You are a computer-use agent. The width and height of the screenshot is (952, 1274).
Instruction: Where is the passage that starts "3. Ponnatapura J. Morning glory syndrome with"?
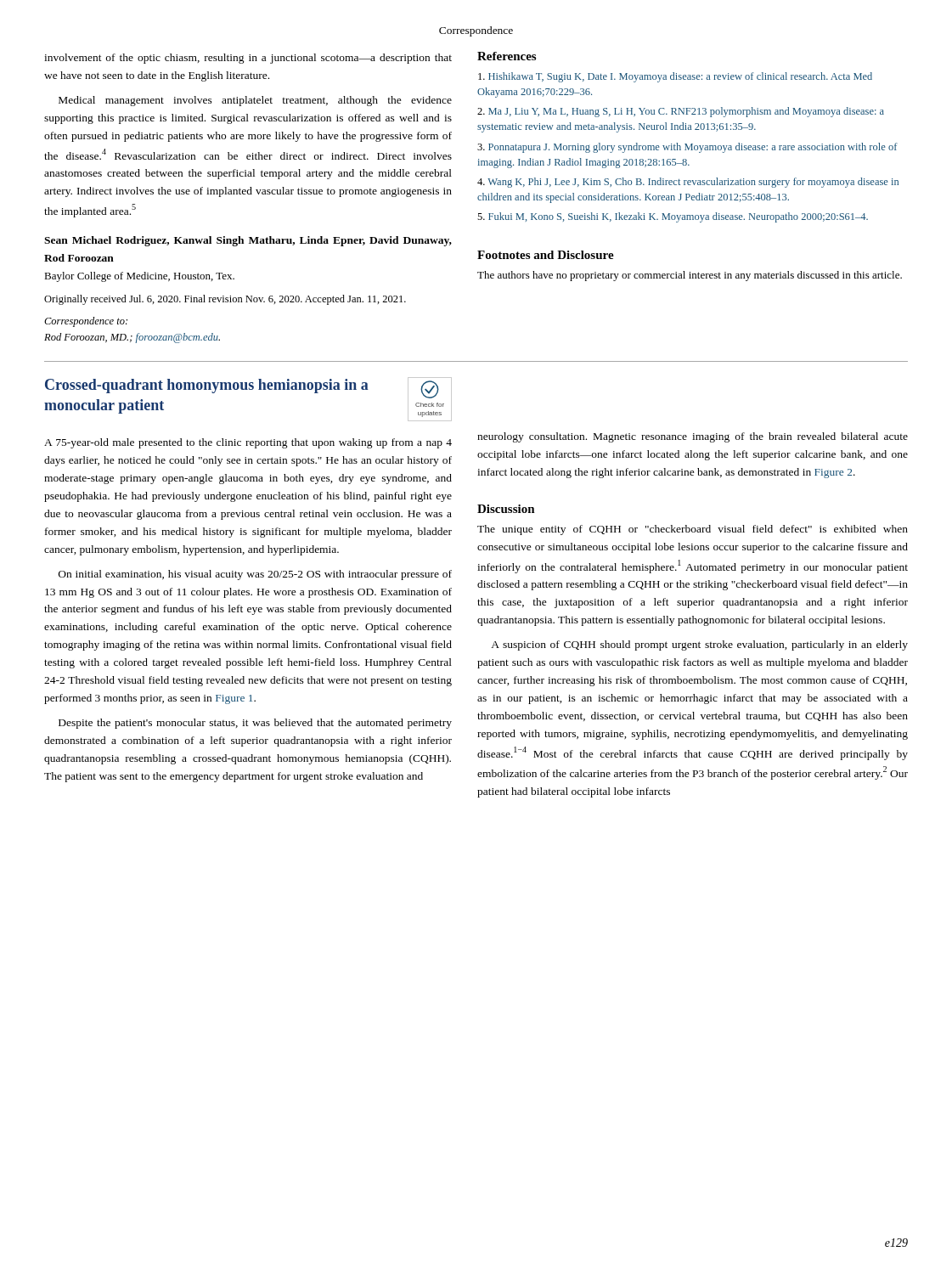tap(687, 154)
